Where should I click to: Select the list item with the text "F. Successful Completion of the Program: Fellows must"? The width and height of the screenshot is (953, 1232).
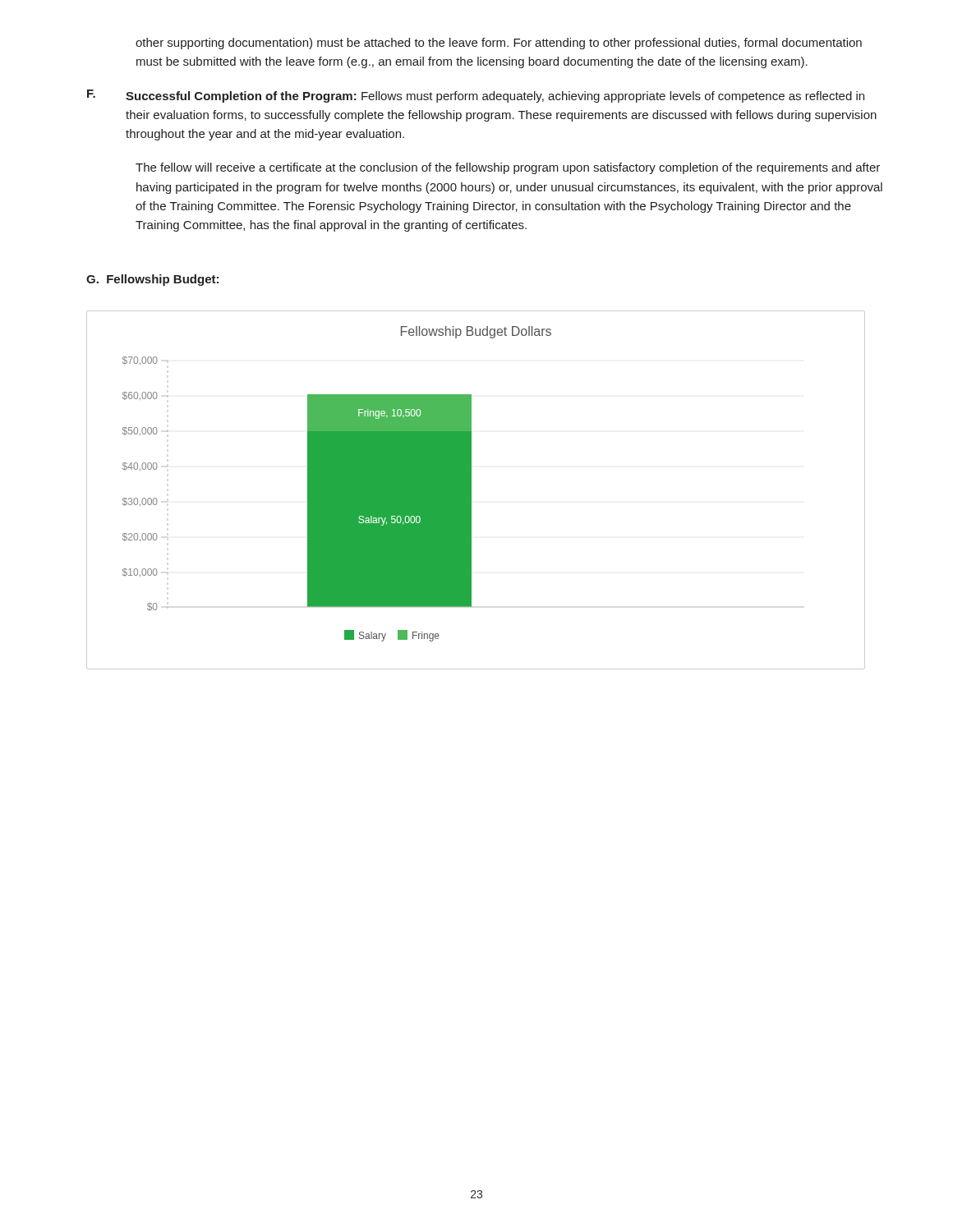tap(485, 115)
